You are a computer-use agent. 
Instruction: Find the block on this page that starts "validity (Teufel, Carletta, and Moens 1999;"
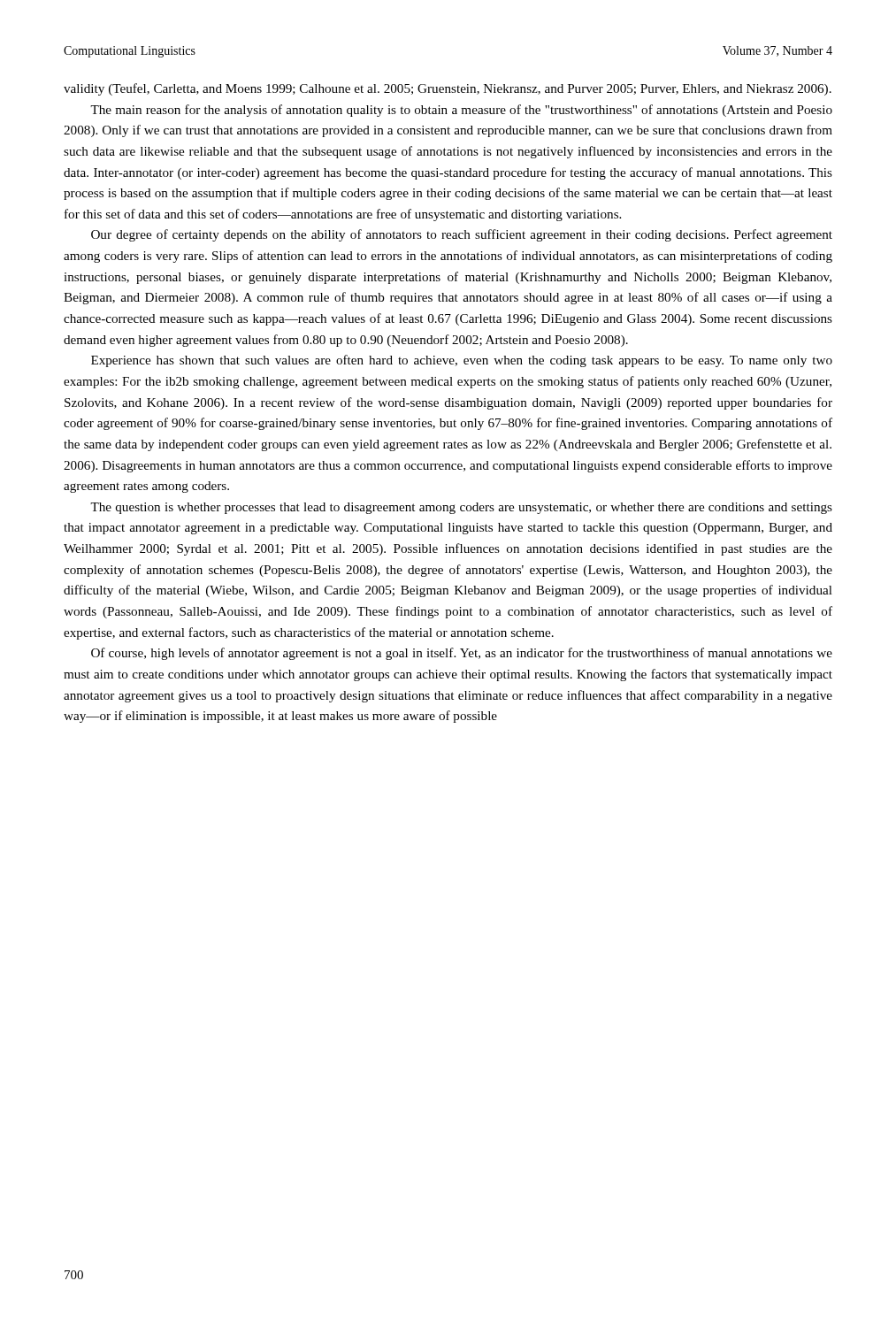[x=448, y=402]
